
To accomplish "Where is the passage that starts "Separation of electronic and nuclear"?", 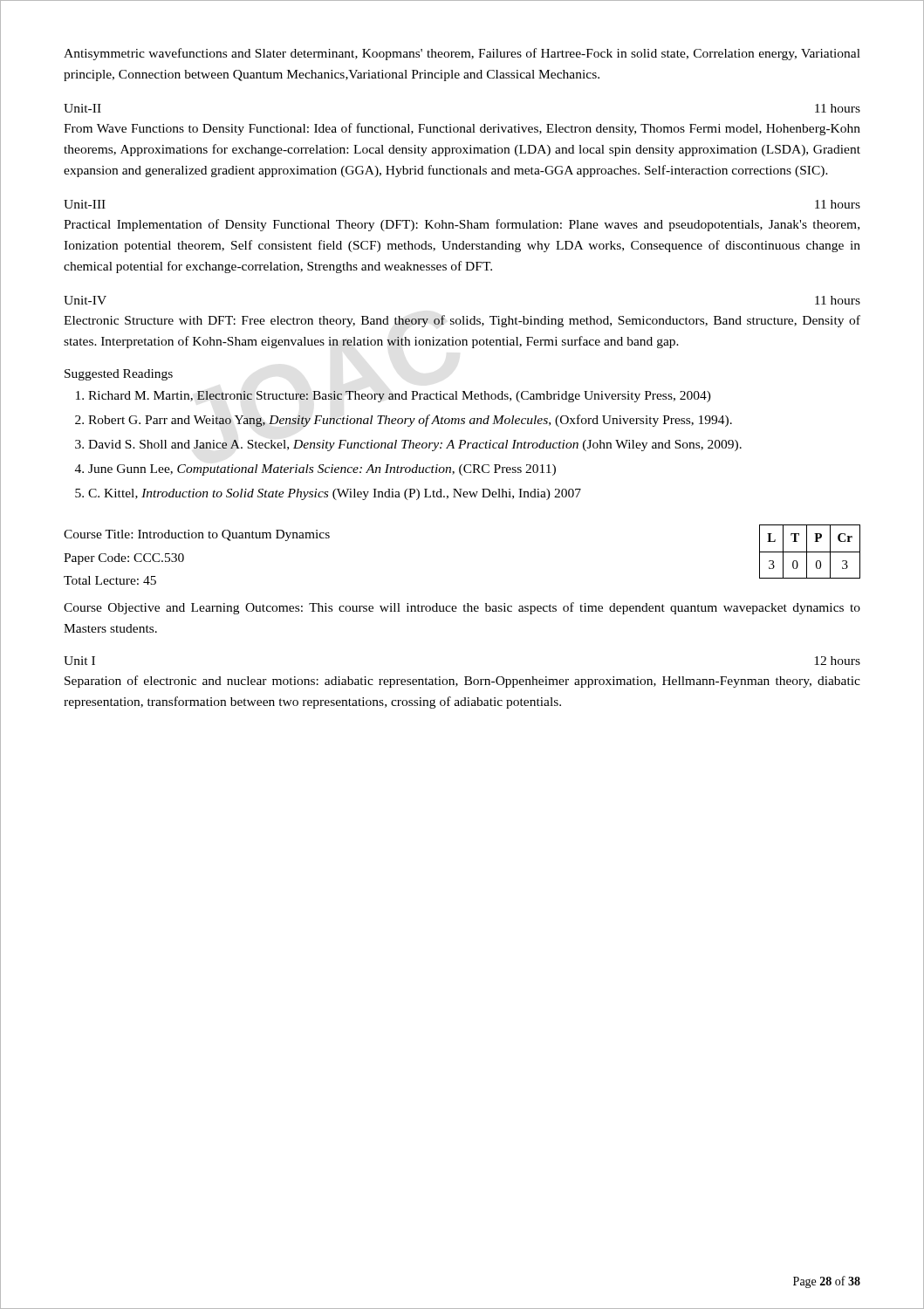I will click(x=462, y=691).
